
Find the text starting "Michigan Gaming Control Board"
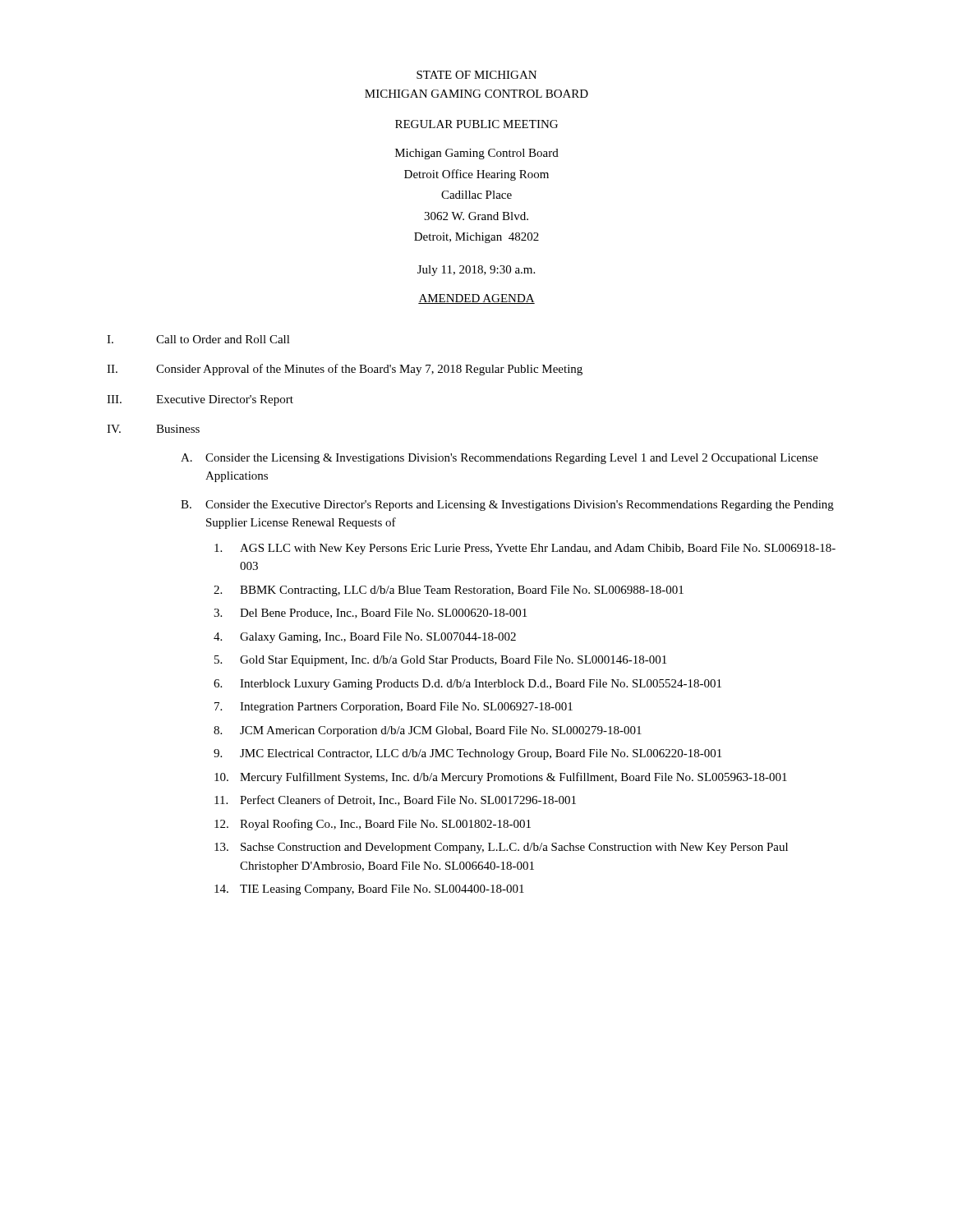click(x=476, y=195)
